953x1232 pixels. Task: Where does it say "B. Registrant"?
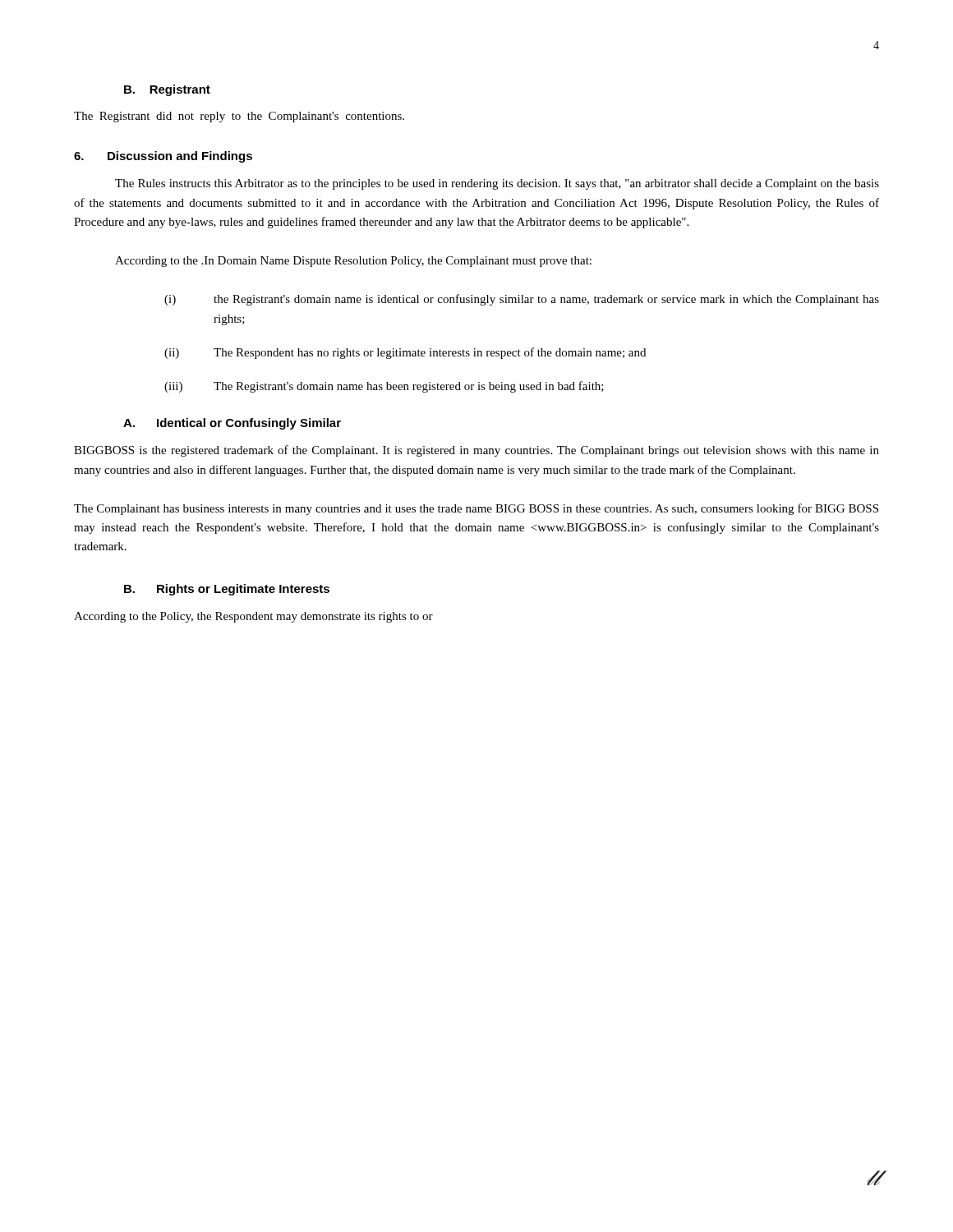tap(167, 89)
